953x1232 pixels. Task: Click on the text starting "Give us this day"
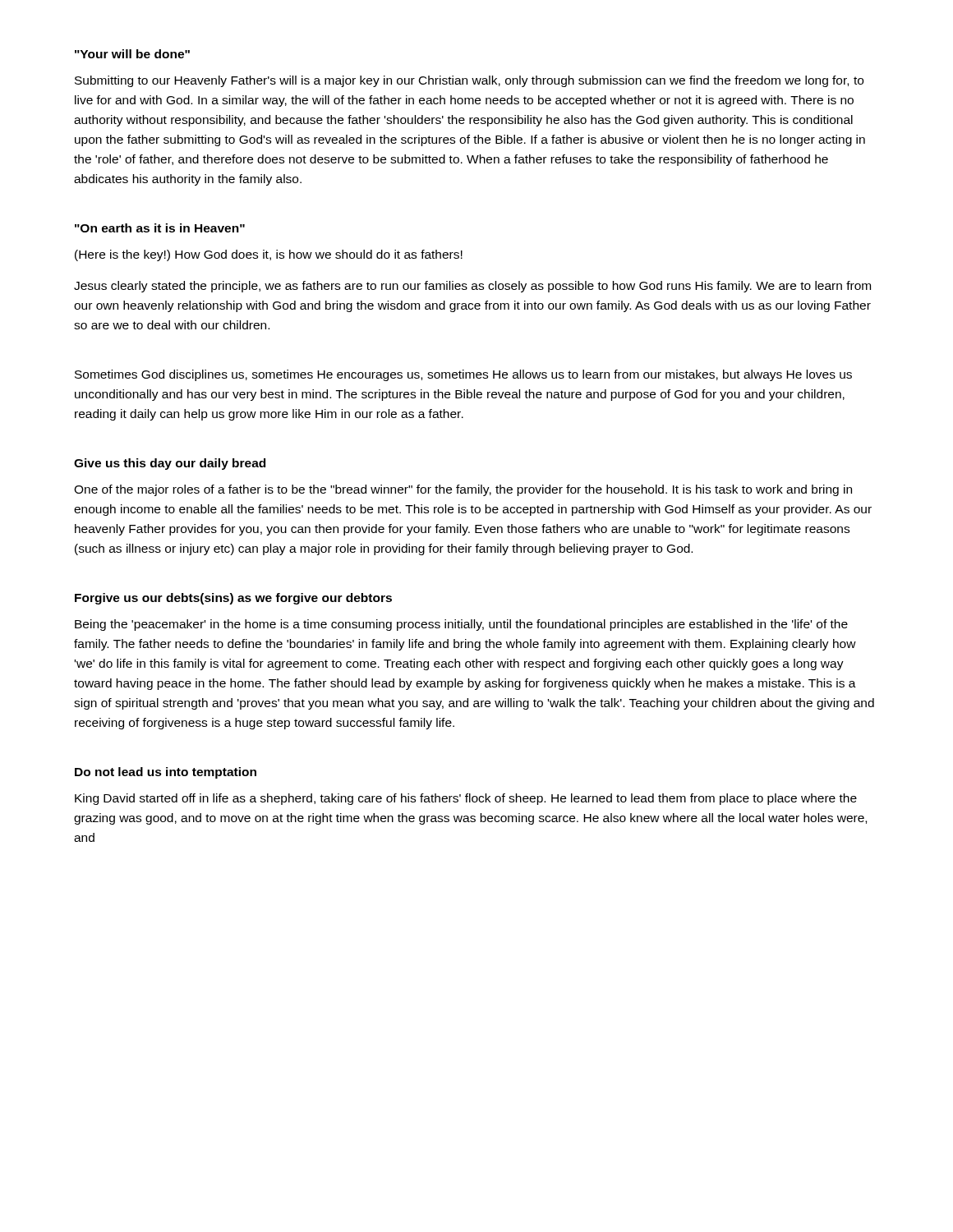pyautogui.click(x=170, y=463)
